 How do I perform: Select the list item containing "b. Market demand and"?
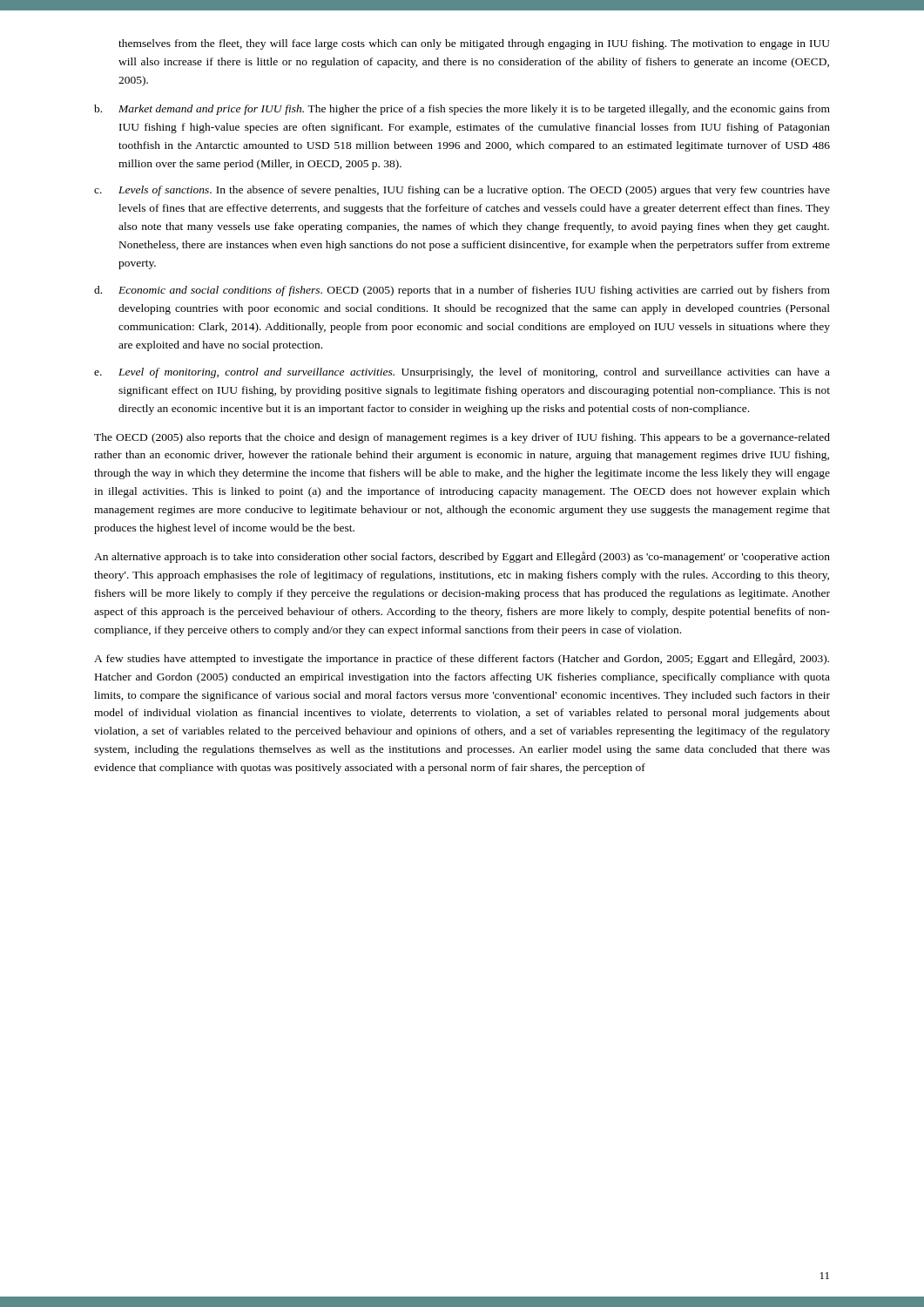[462, 136]
